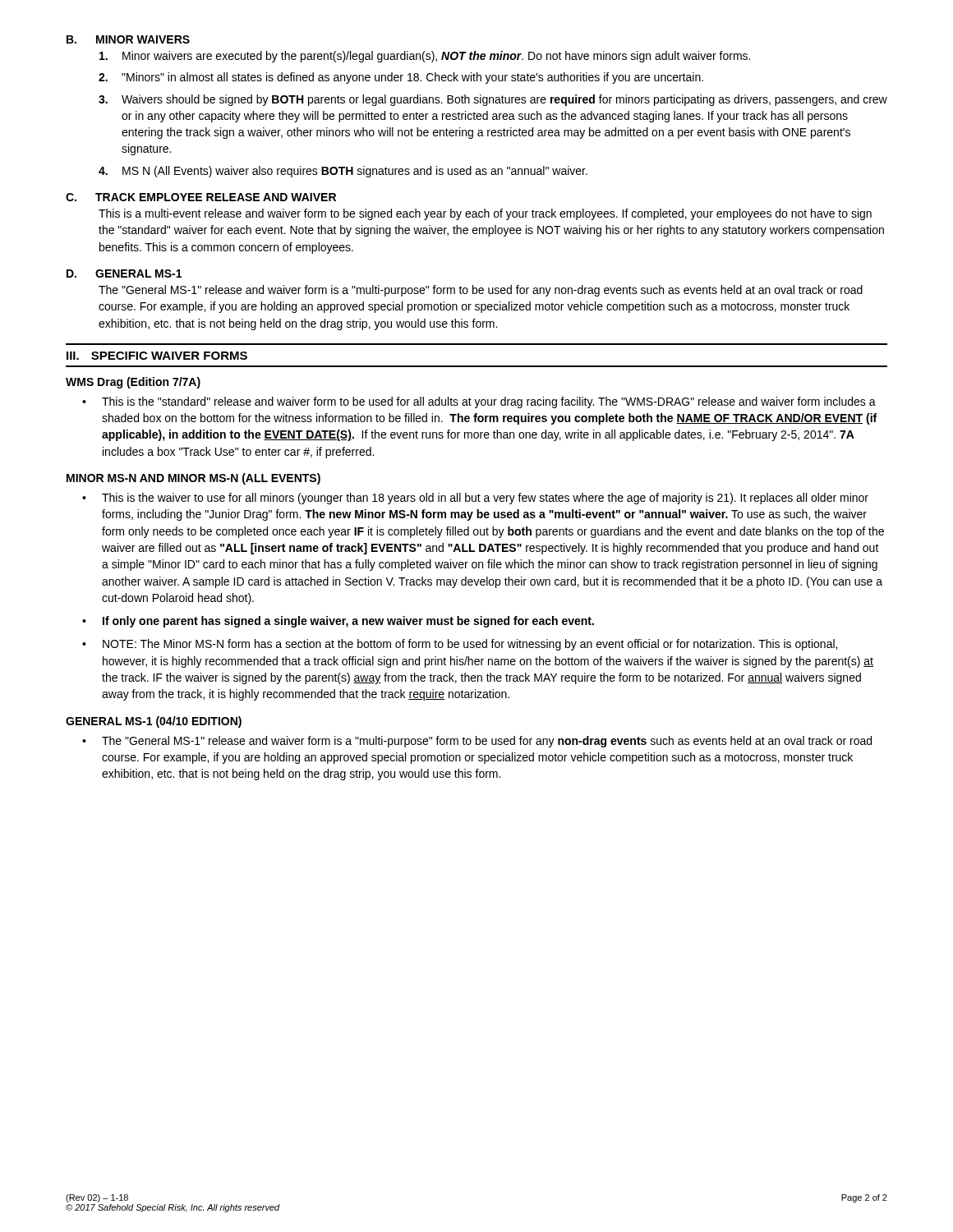Click the passage that begins "• This is the waiver to use for"
Viewport: 953px width, 1232px height.
click(485, 548)
